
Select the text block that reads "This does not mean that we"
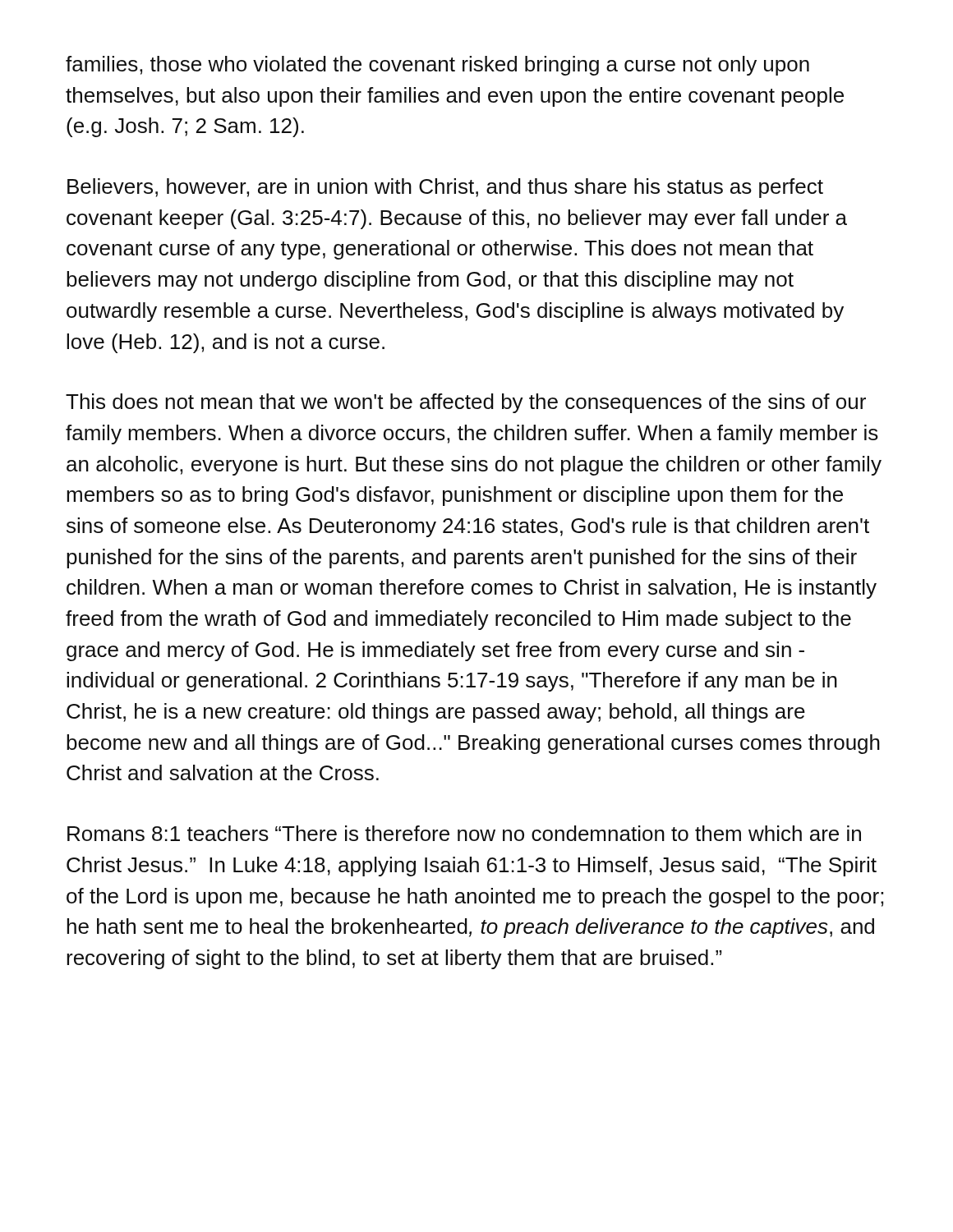pyautogui.click(x=474, y=587)
